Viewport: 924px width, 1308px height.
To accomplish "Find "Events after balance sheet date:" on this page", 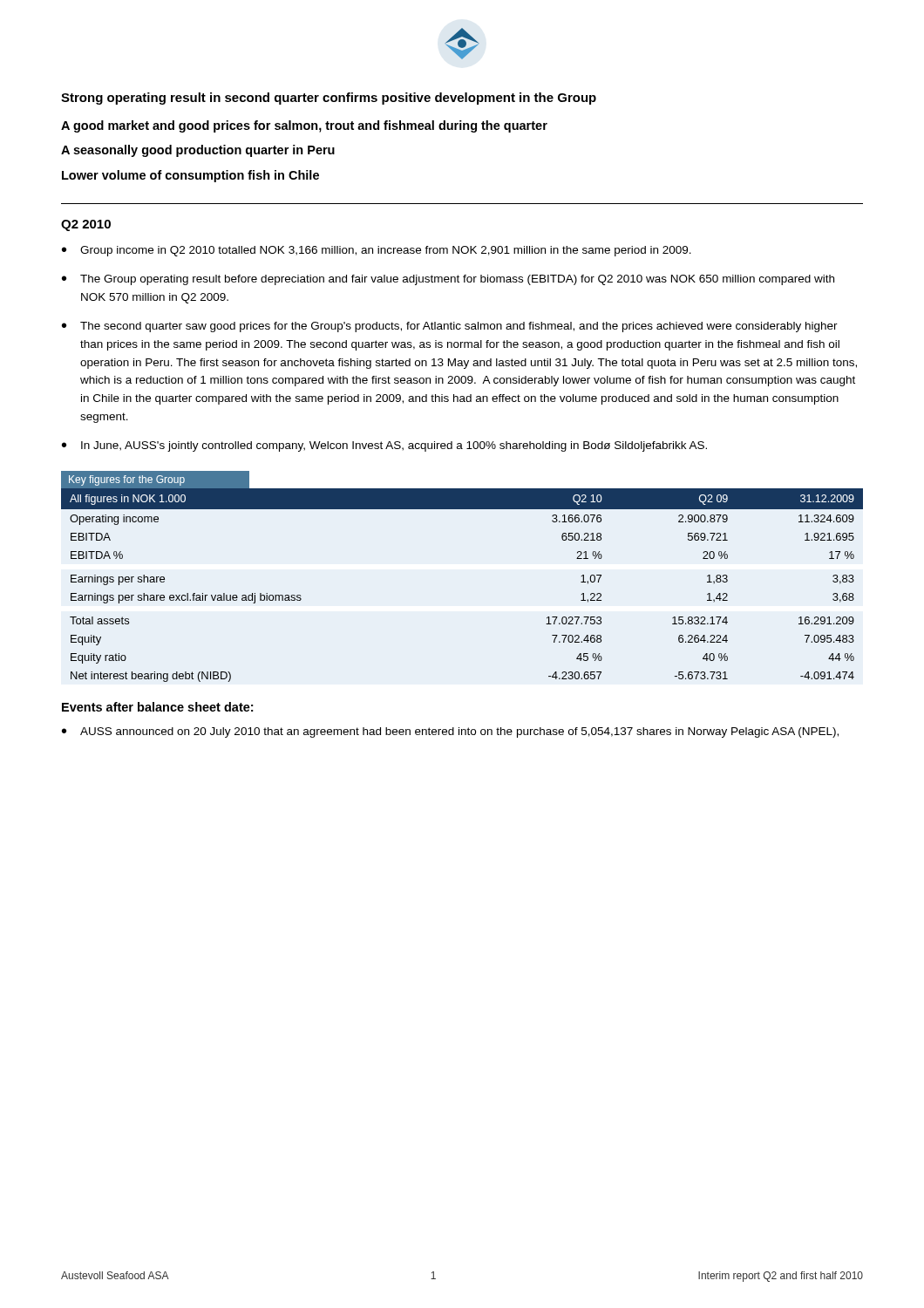I will point(158,707).
